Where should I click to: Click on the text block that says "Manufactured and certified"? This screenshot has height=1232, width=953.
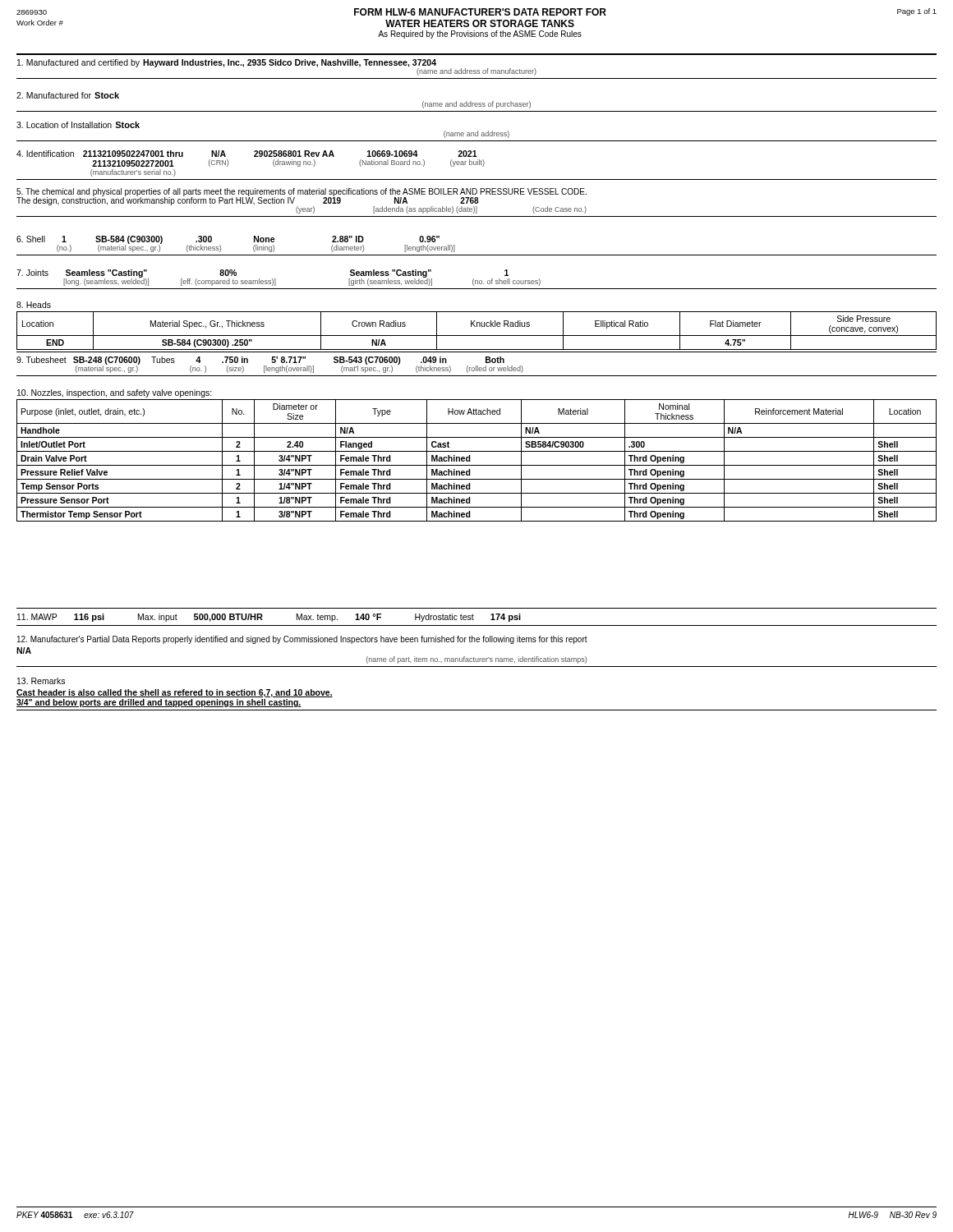pos(476,67)
